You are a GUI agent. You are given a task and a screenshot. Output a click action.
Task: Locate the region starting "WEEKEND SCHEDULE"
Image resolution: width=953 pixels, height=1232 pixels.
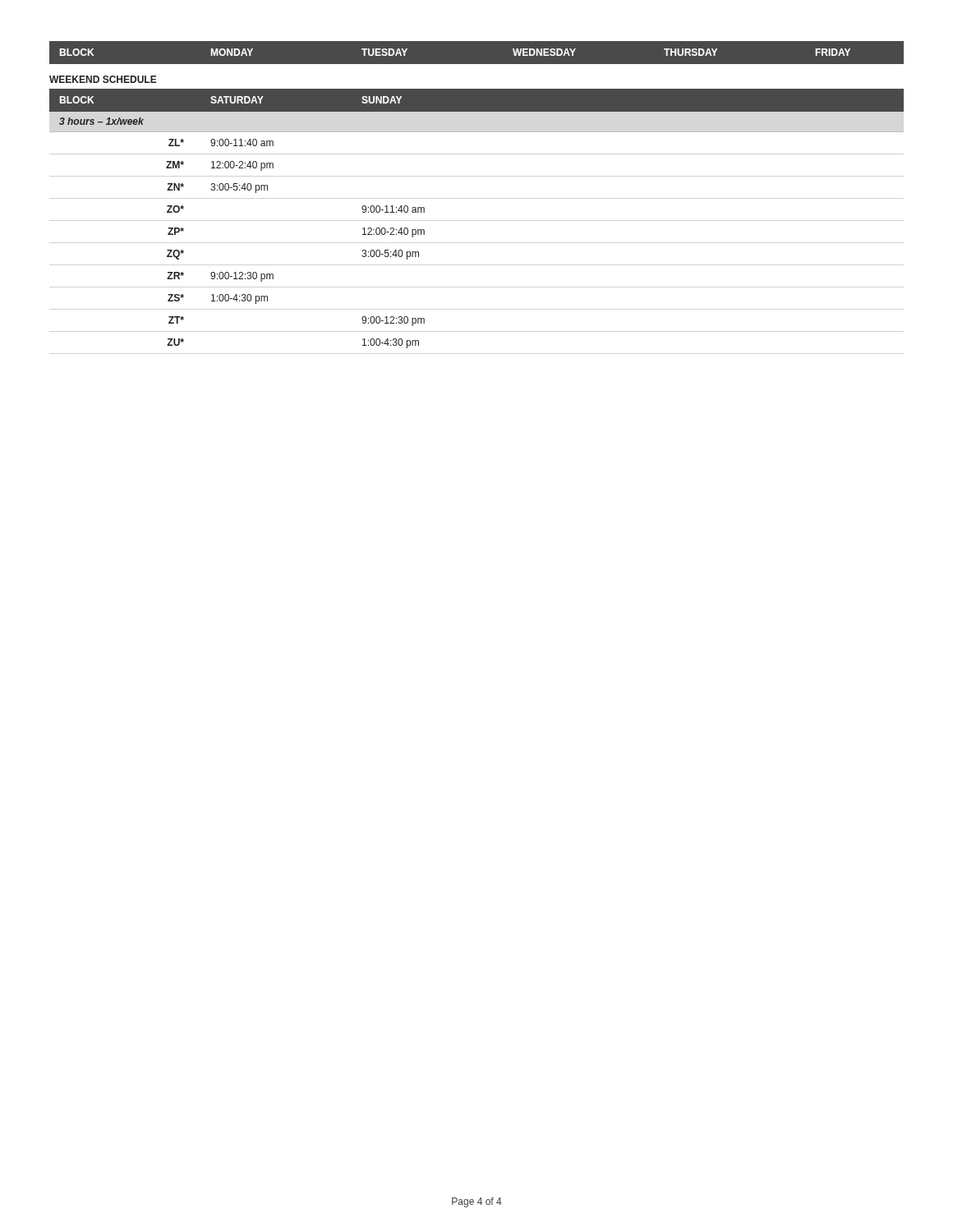103,80
